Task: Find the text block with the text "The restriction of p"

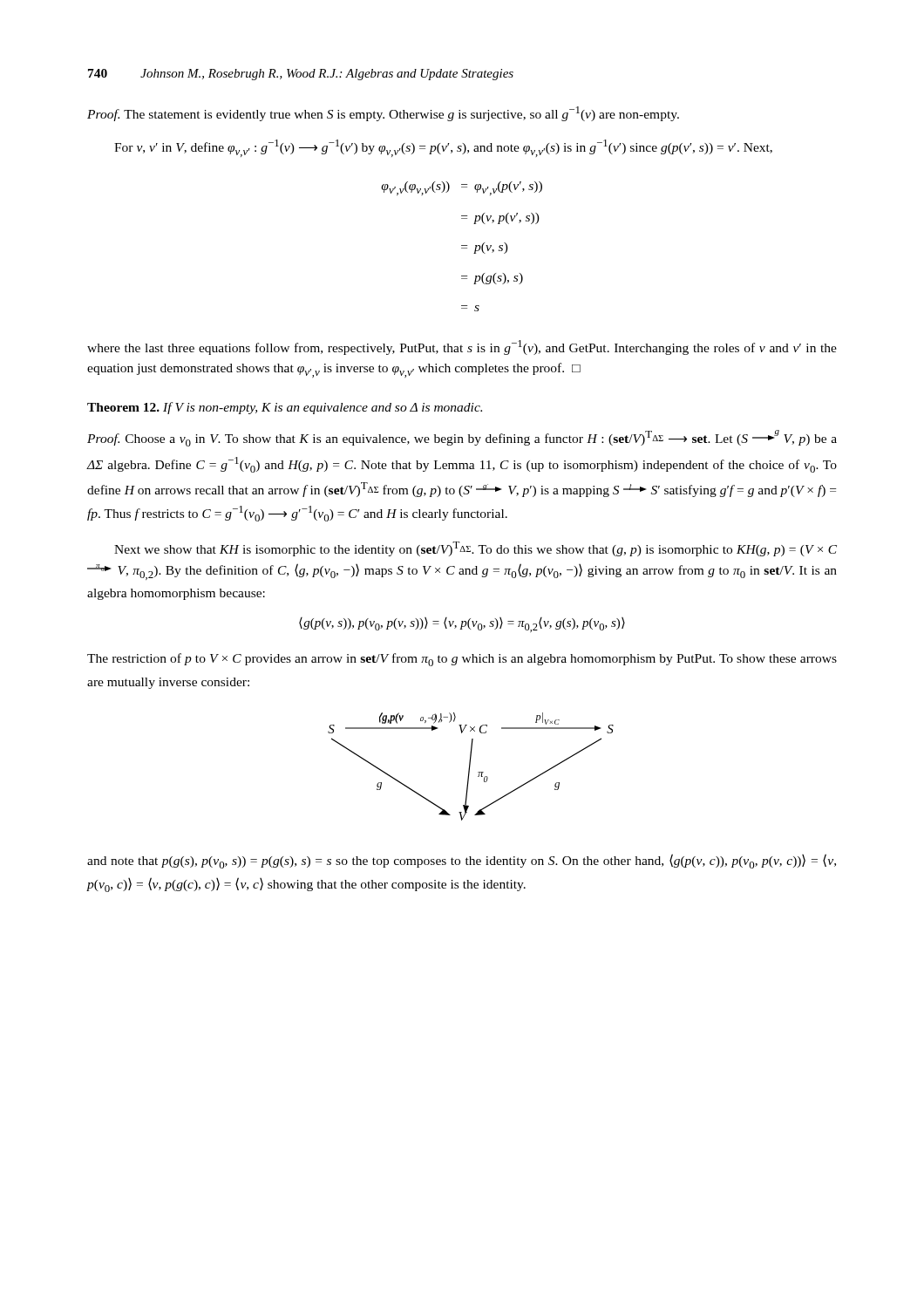Action: pyautogui.click(x=462, y=670)
